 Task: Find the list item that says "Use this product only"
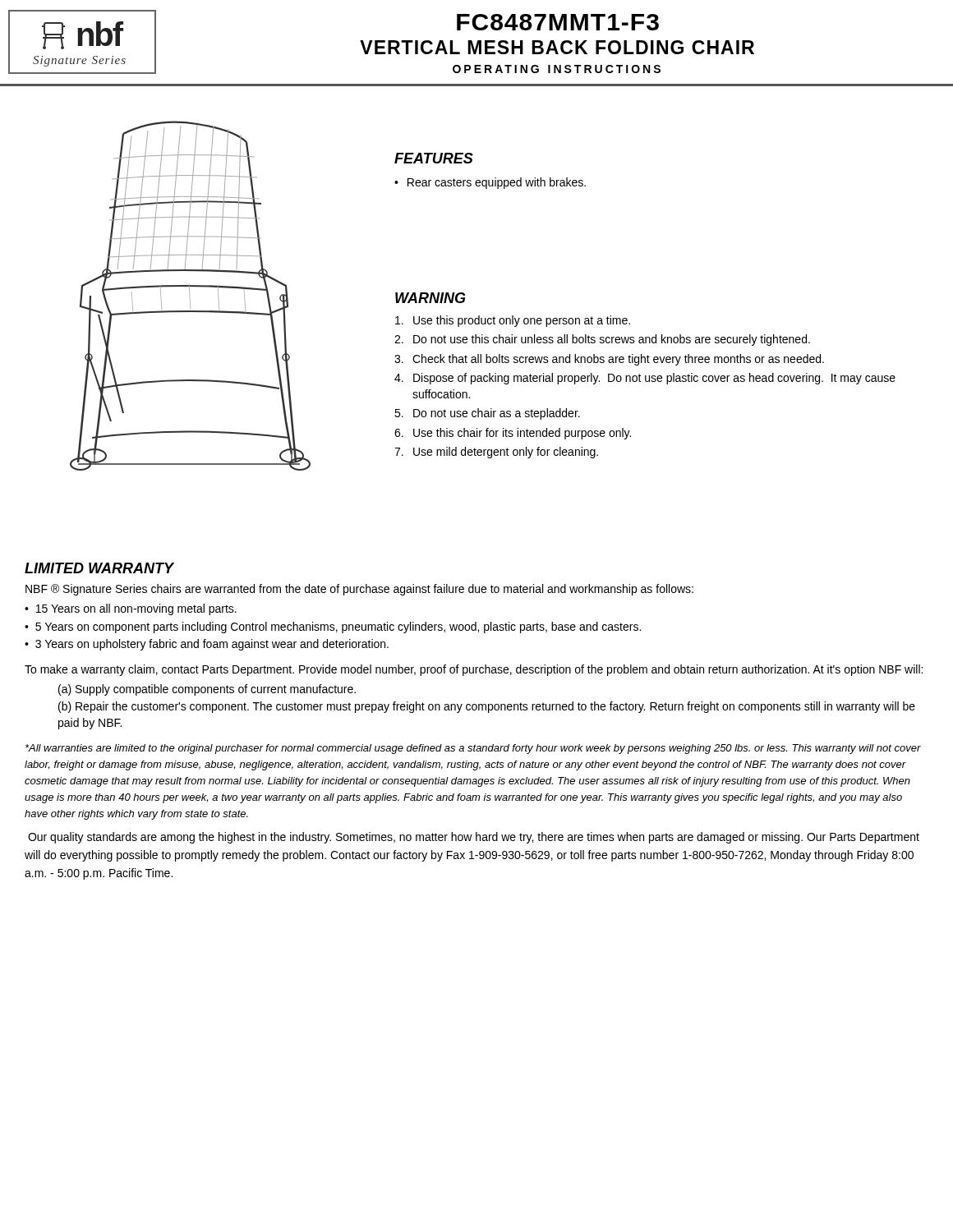[x=513, y=320]
